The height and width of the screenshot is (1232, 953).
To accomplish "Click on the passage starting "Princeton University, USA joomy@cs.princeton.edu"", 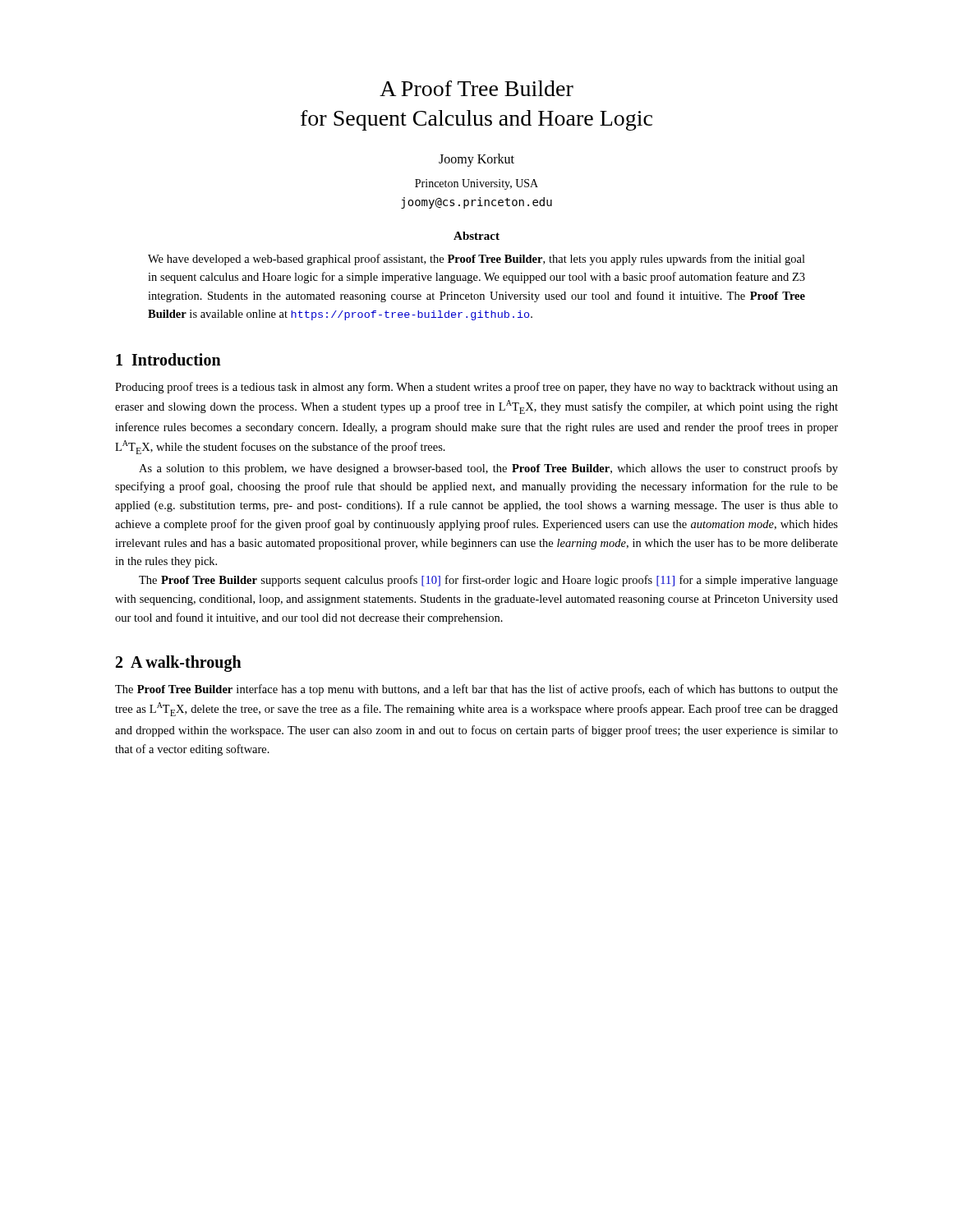I will pos(476,193).
